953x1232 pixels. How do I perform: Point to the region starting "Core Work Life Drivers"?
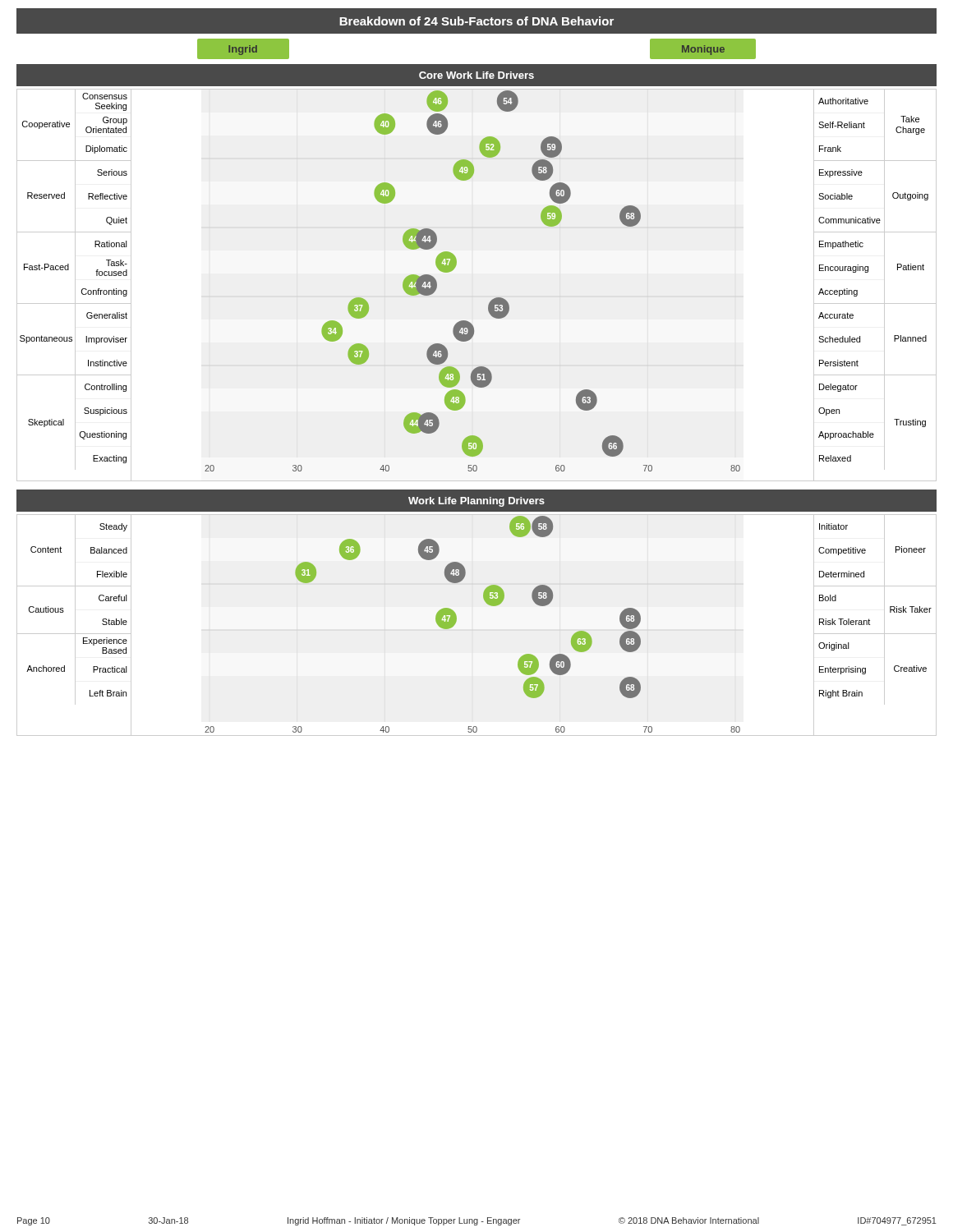pyautogui.click(x=476, y=75)
